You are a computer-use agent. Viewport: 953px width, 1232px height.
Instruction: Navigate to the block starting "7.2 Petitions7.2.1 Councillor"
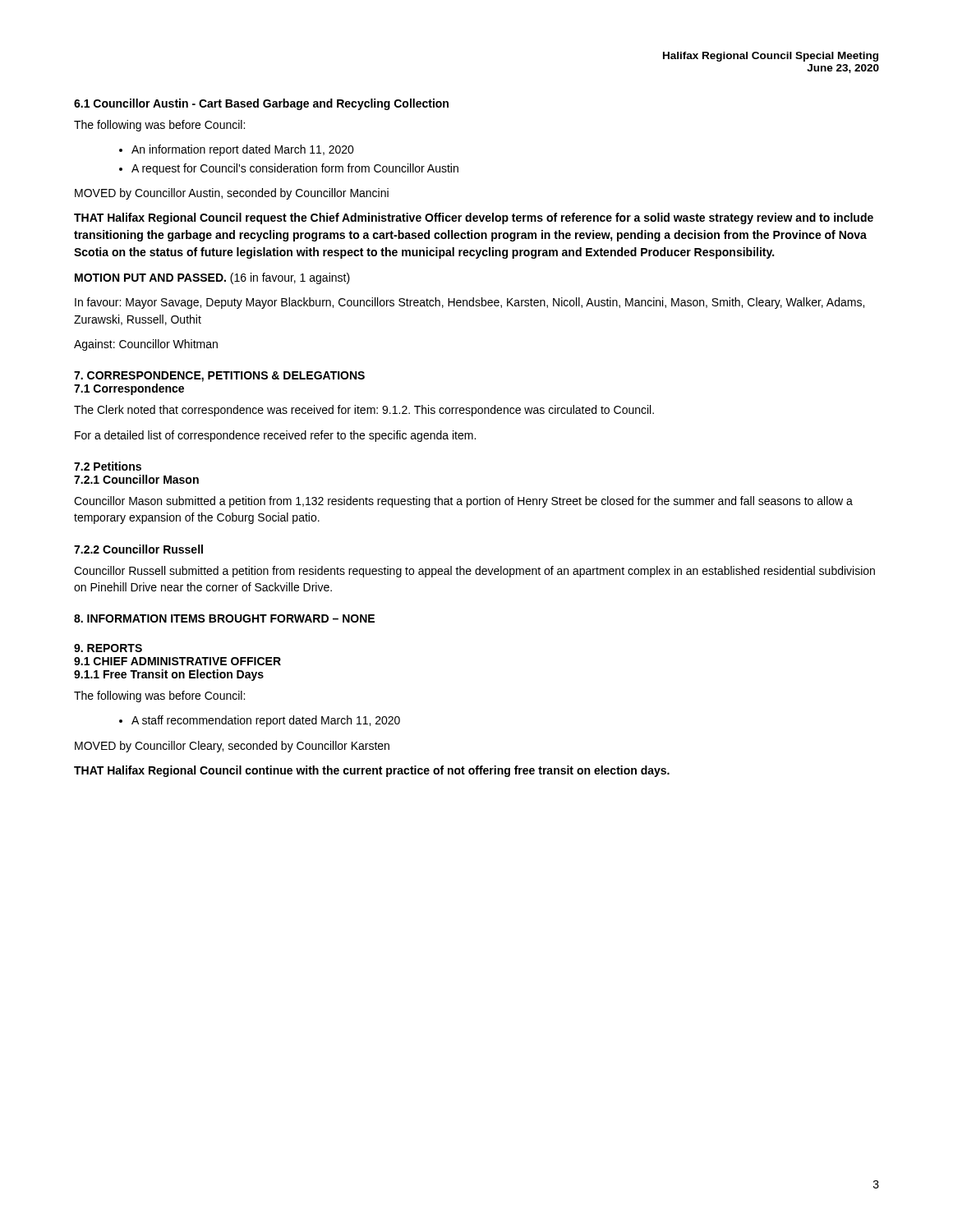click(x=137, y=473)
